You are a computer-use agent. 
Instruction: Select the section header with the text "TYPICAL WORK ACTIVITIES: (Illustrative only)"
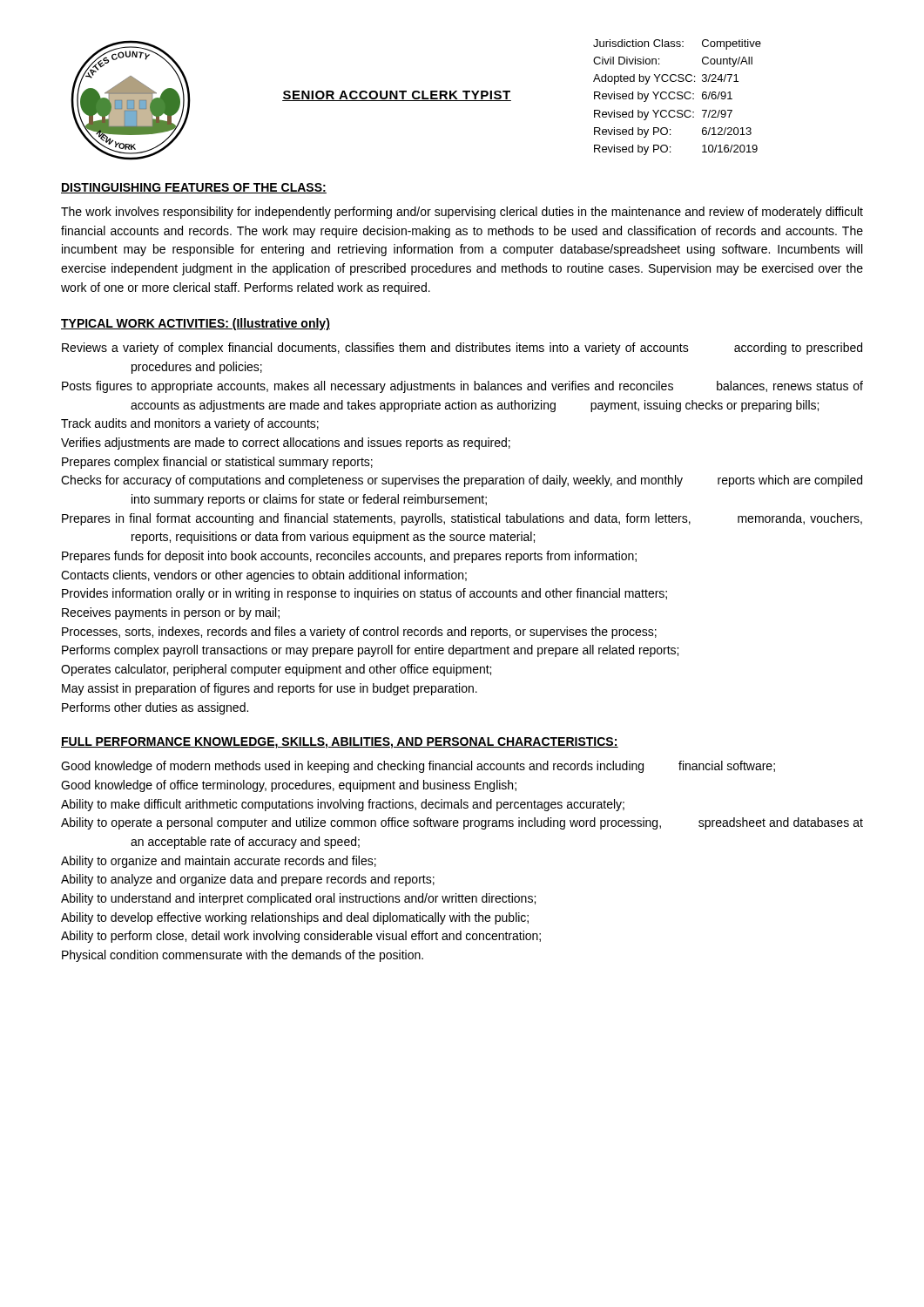tap(195, 324)
